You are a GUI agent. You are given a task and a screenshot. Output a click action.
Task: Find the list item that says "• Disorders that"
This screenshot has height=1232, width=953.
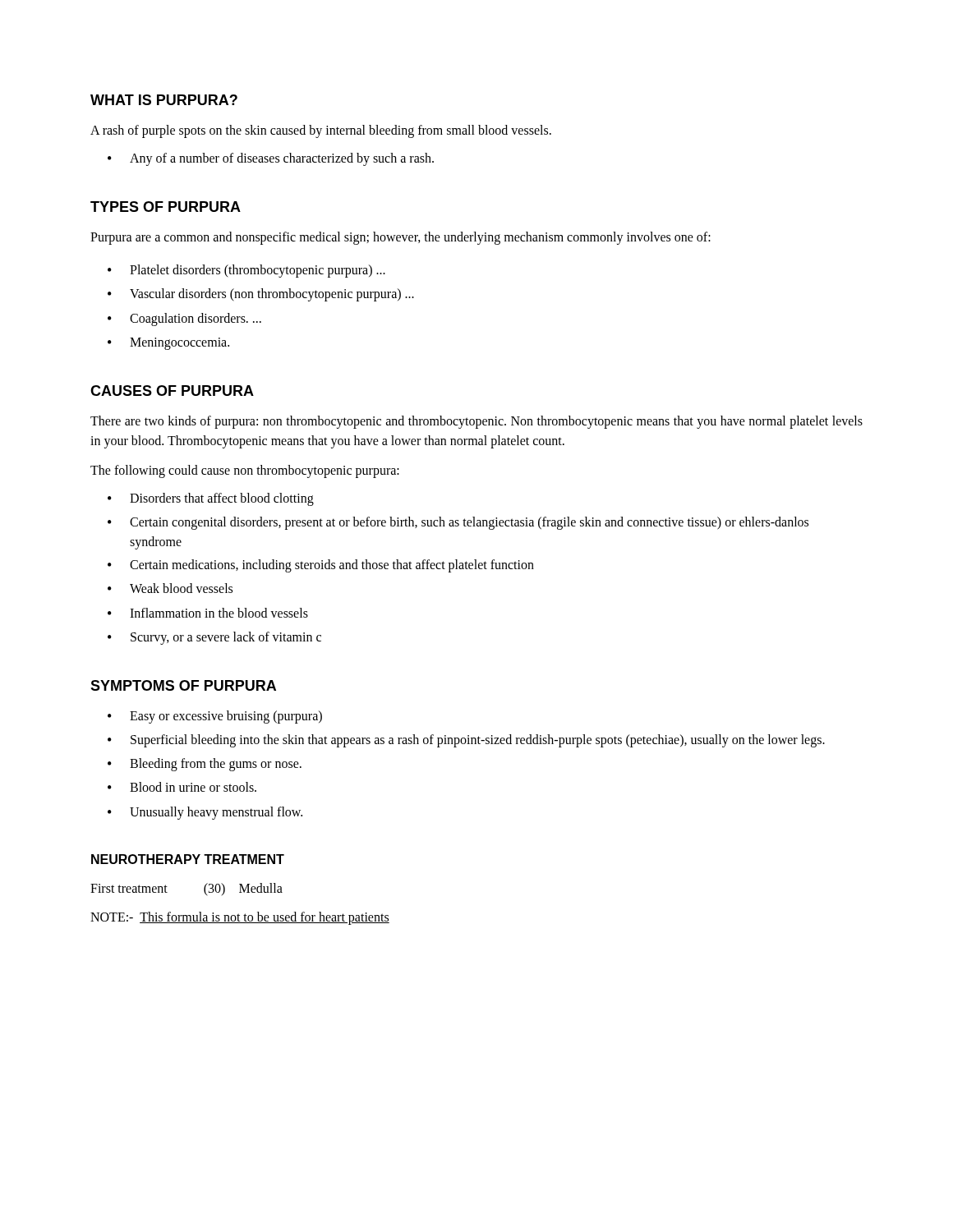[x=211, y=499]
